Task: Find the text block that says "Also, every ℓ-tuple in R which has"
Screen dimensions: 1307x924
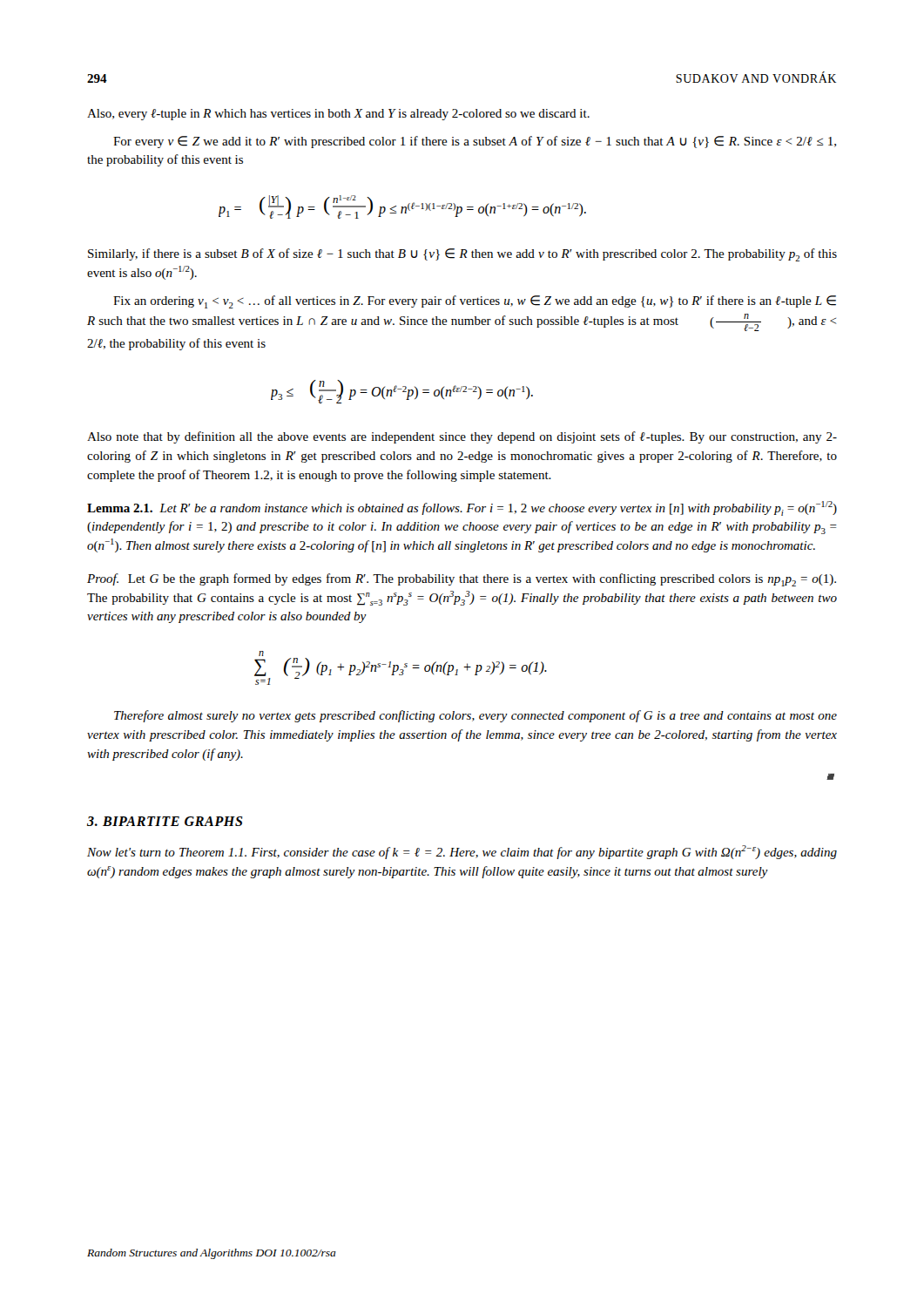Action: [462, 114]
